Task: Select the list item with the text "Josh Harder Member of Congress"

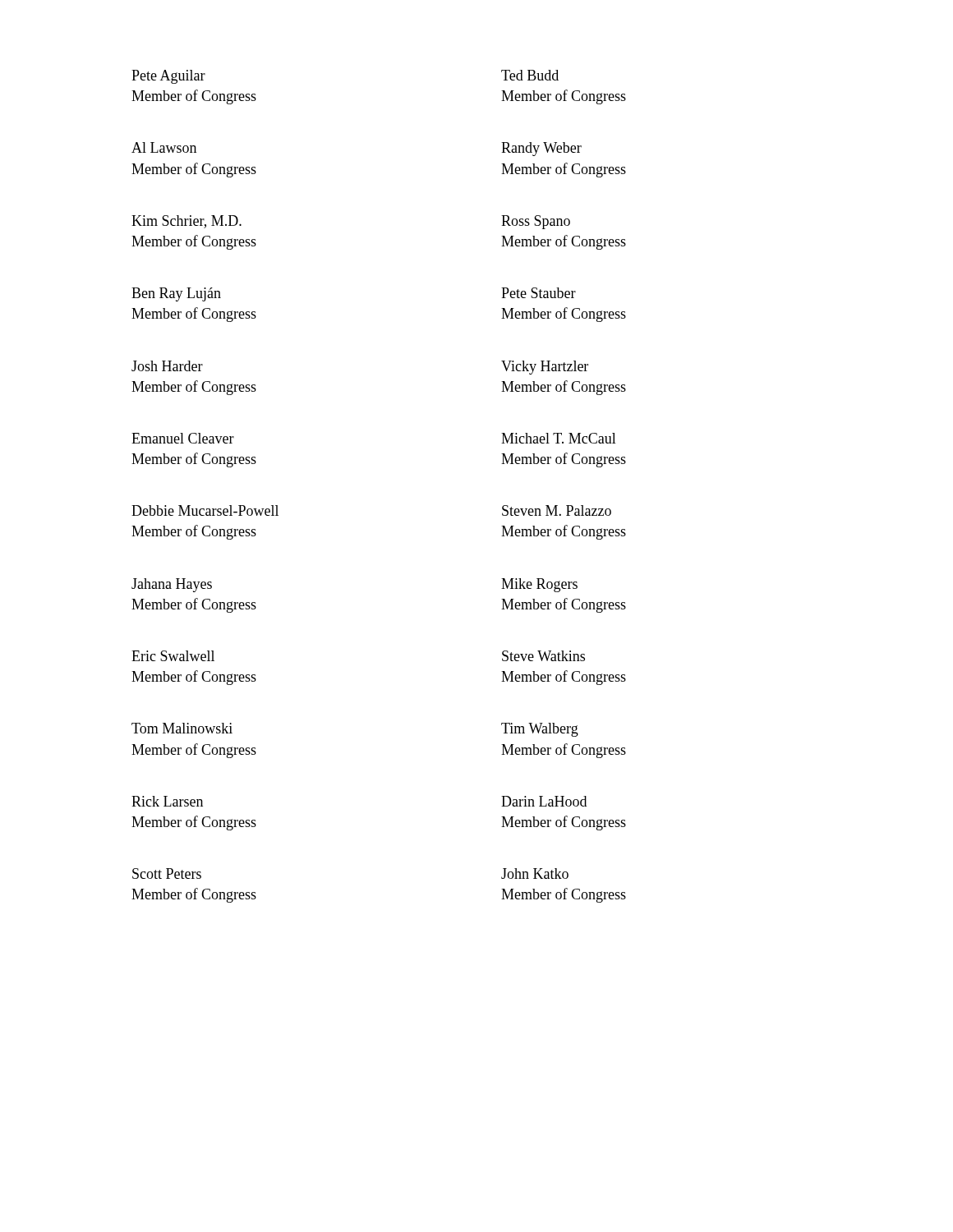Action: tap(166, 366)
